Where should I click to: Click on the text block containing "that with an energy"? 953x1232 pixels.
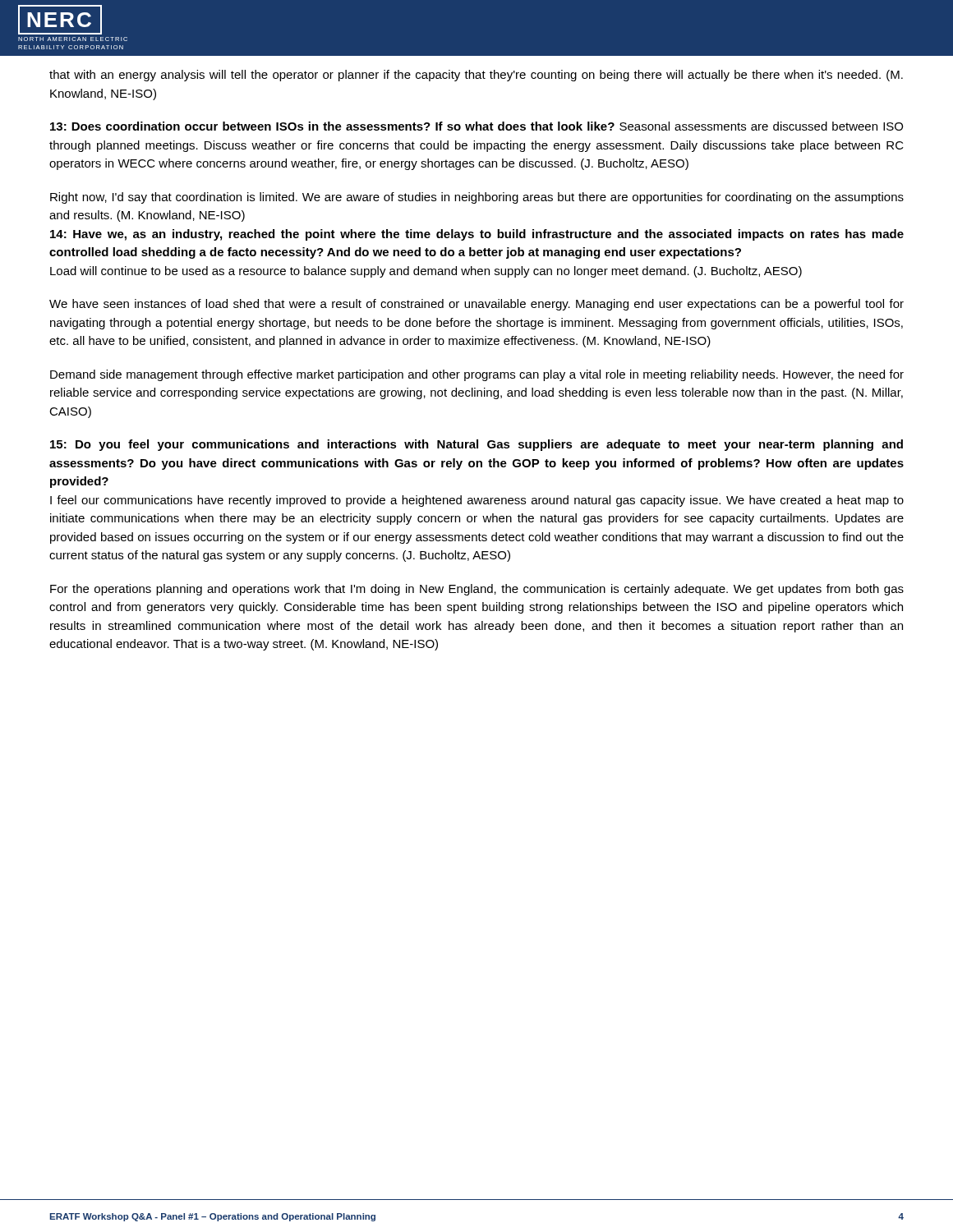tap(476, 84)
